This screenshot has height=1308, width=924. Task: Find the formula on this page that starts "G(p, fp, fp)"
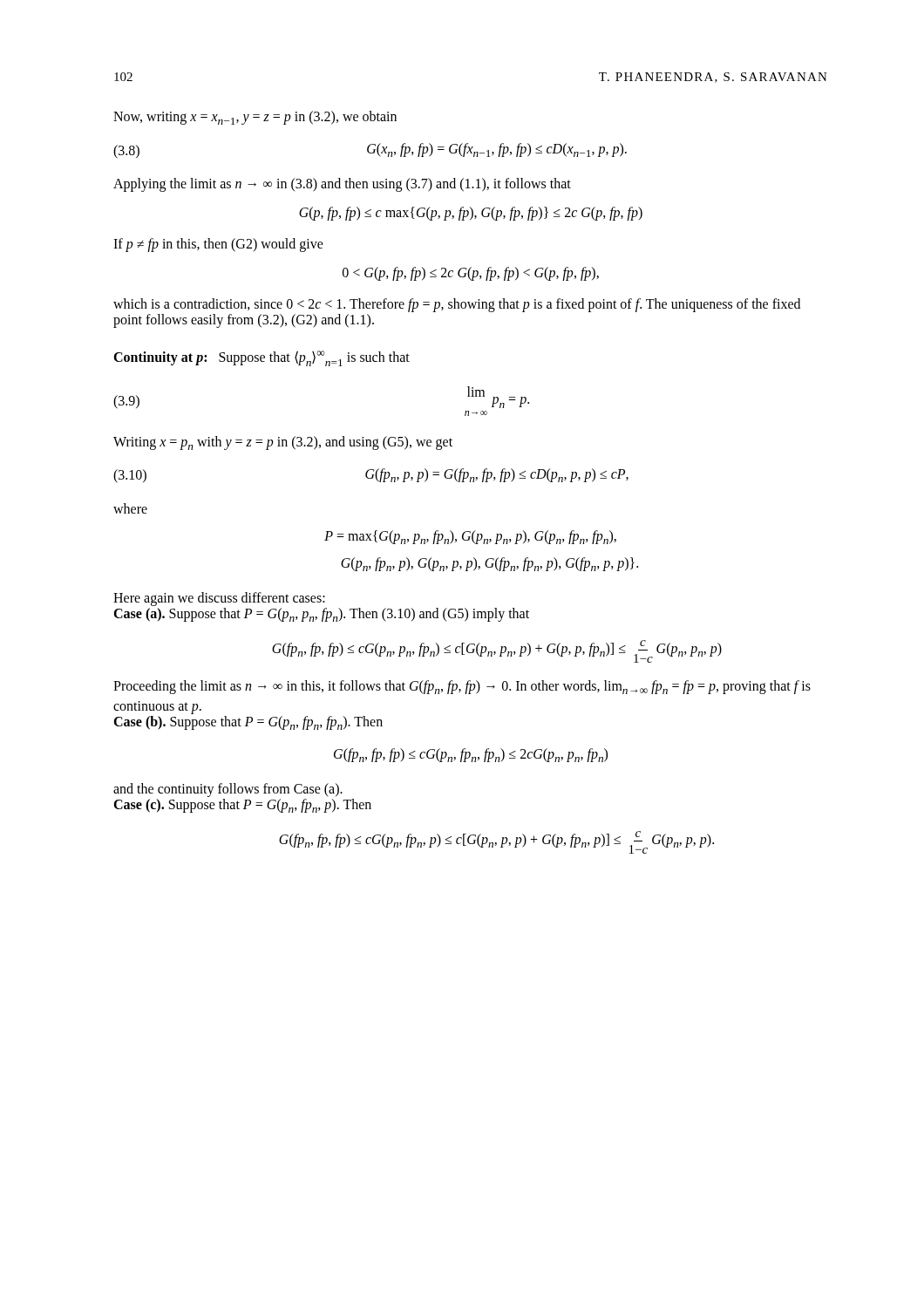pyautogui.click(x=471, y=212)
